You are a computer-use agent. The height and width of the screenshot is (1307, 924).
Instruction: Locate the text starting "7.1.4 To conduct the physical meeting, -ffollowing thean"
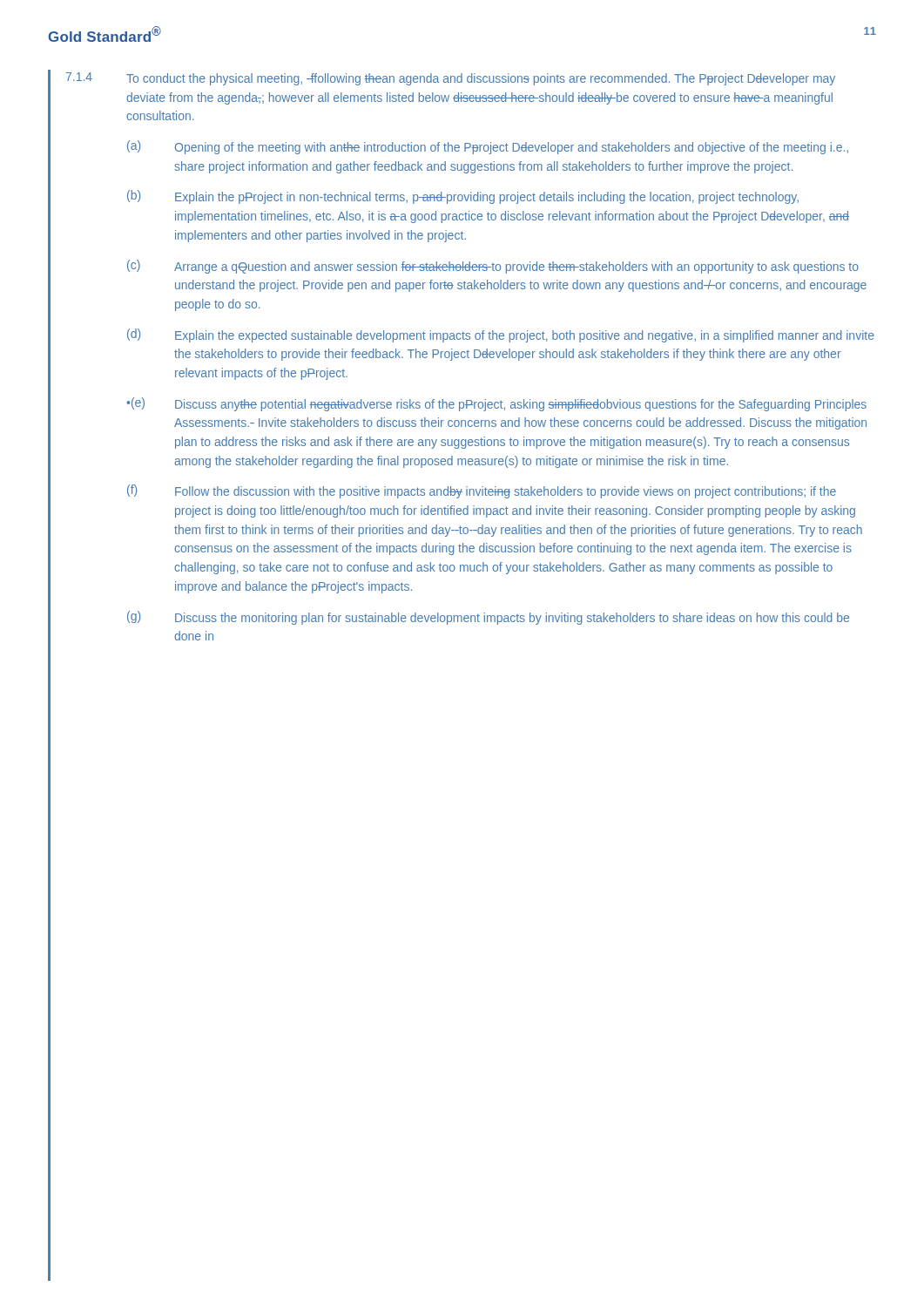point(471,98)
